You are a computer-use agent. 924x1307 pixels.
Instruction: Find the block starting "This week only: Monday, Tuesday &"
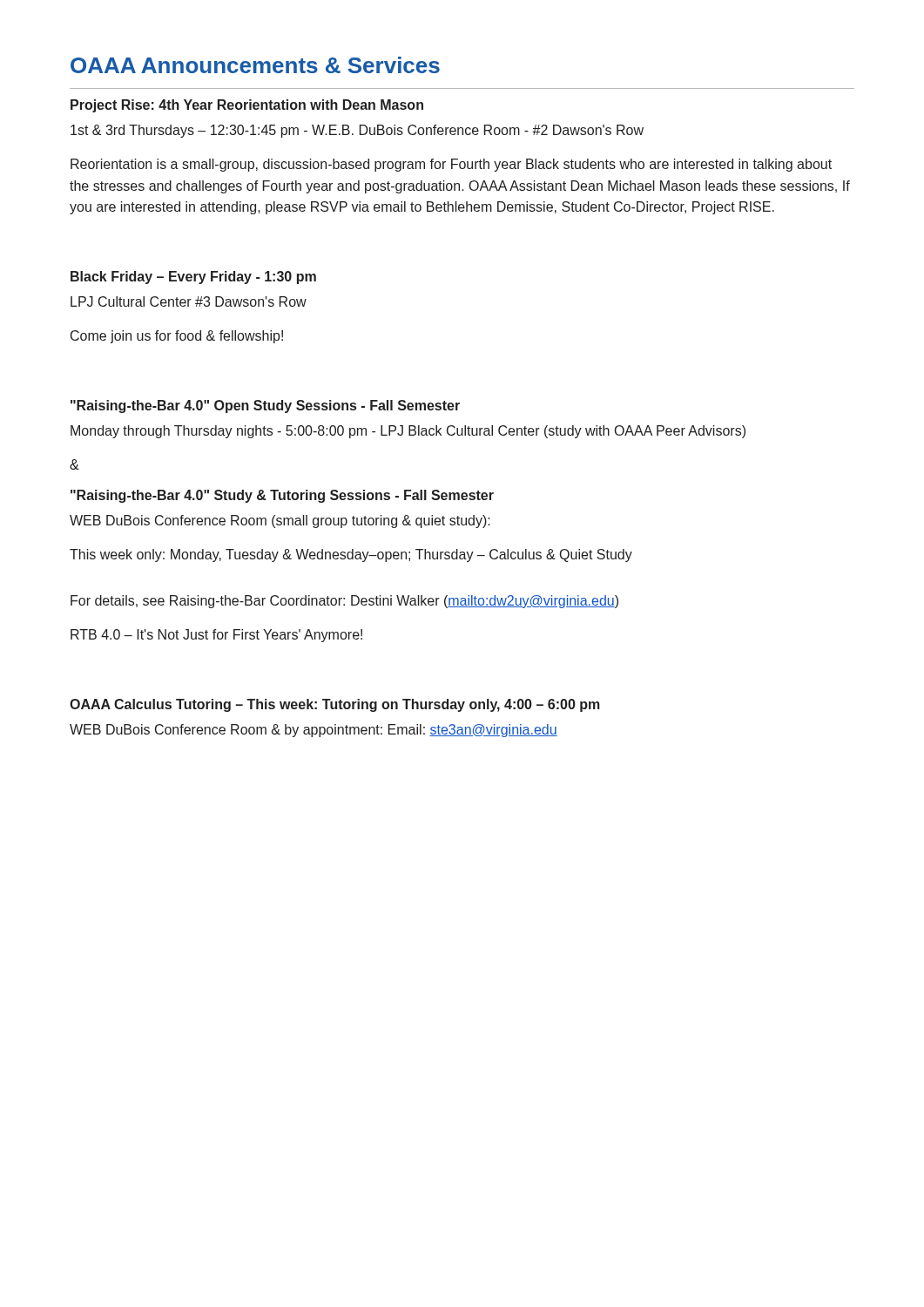[x=351, y=555]
